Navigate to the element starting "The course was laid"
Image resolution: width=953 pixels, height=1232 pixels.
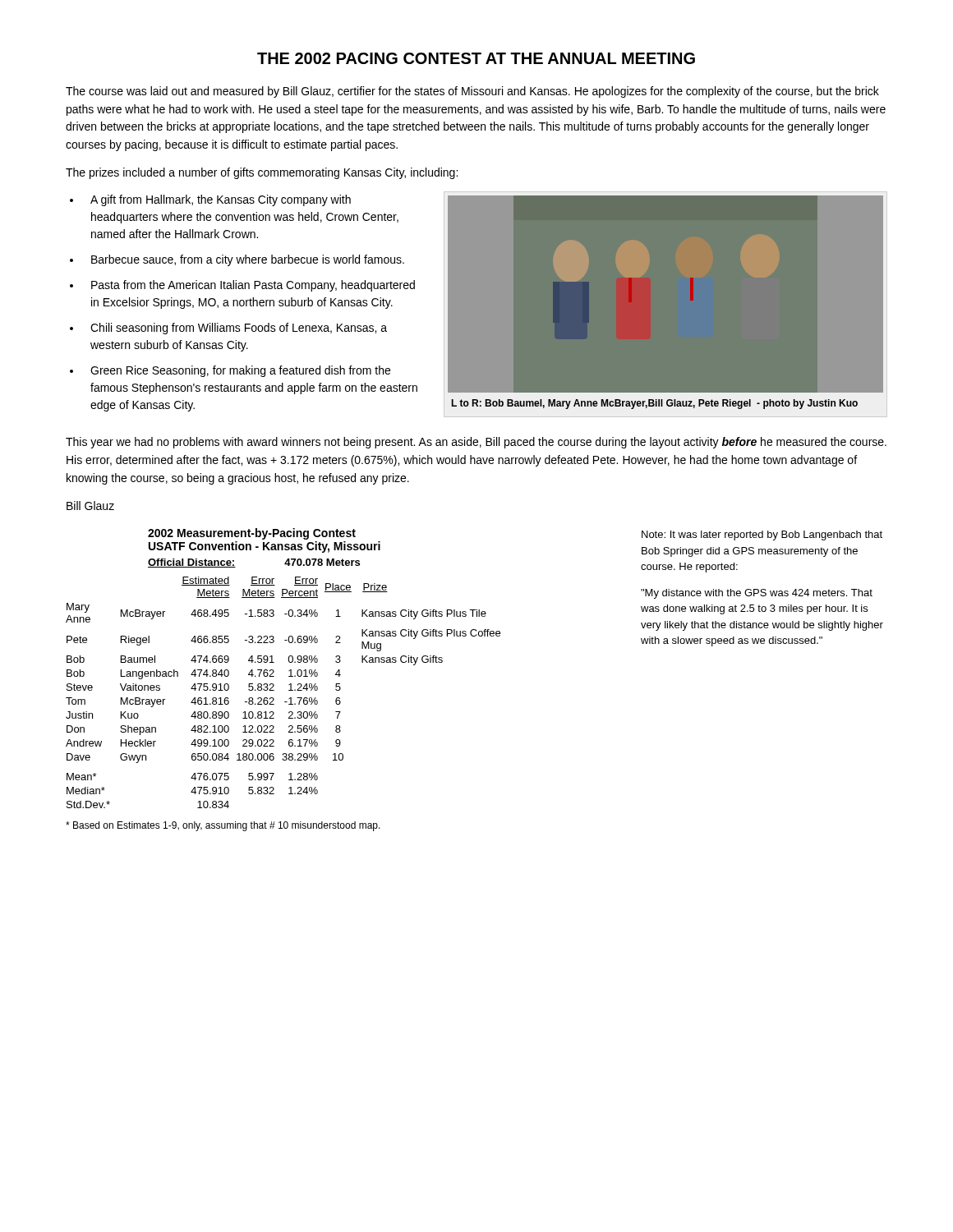pyautogui.click(x=476, y=118)
